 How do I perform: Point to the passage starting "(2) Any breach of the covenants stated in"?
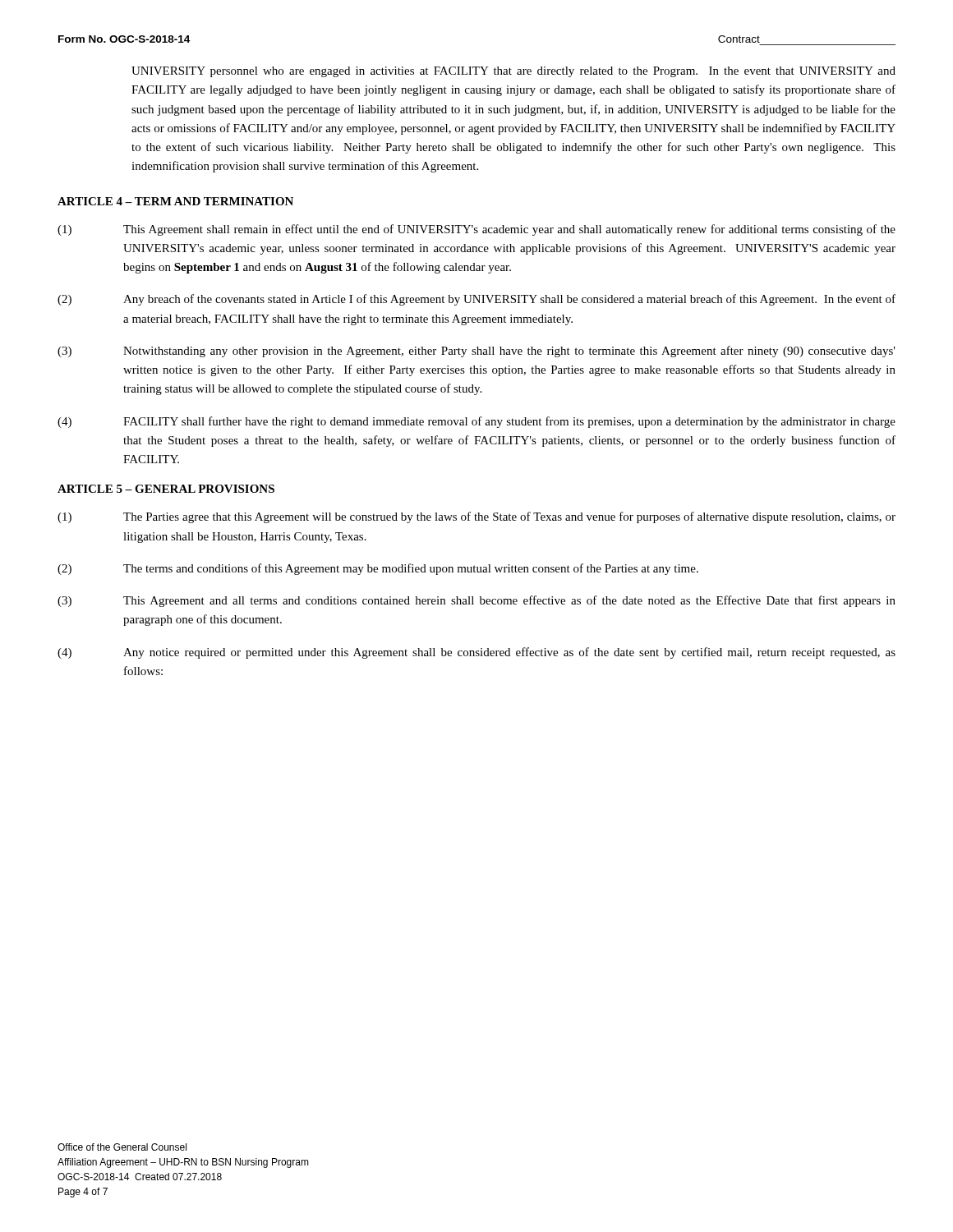tap(476, 309)
